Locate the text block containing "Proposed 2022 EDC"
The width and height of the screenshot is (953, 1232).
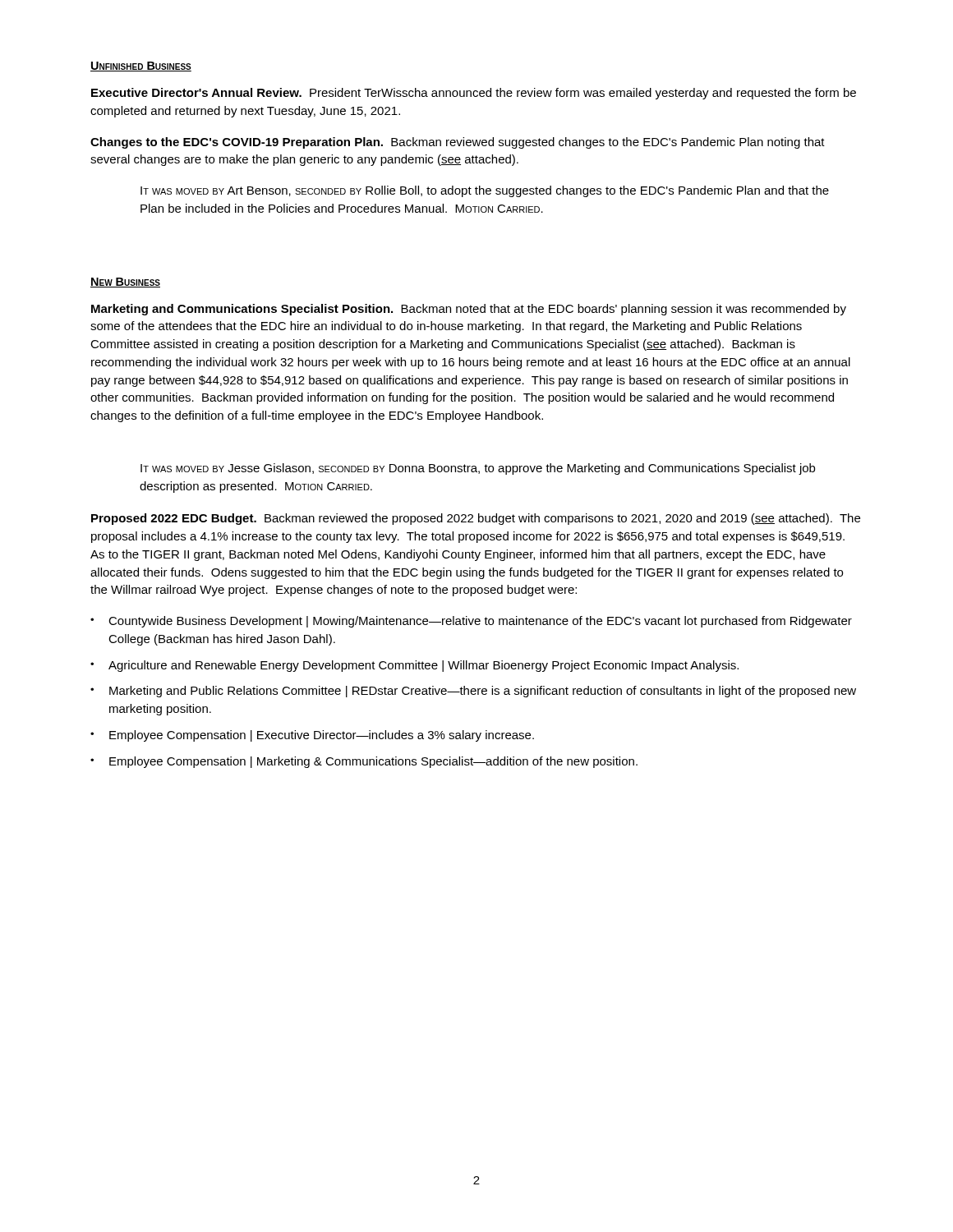(476, 554)
